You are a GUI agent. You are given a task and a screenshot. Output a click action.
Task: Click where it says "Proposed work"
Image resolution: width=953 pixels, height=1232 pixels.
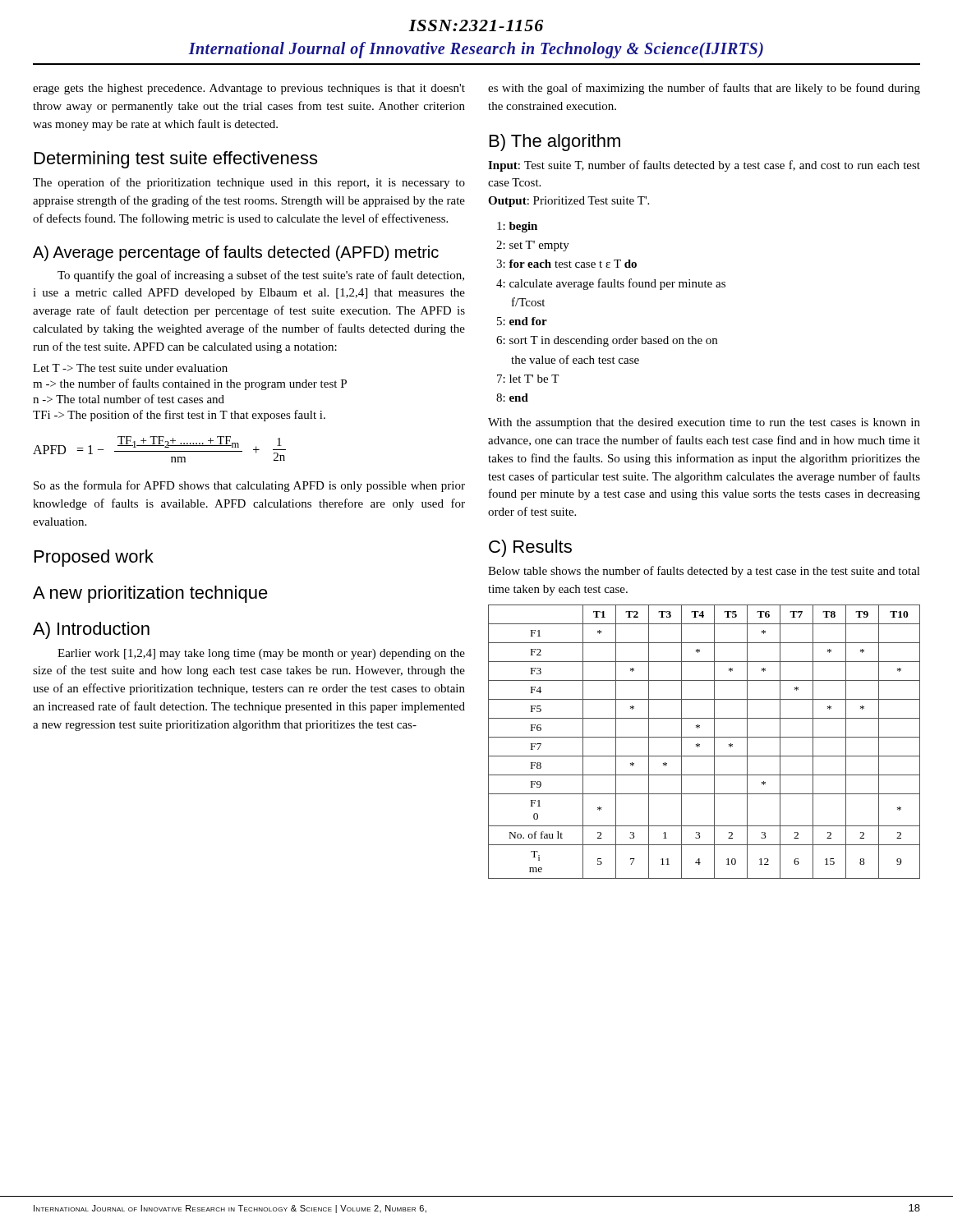94,558
